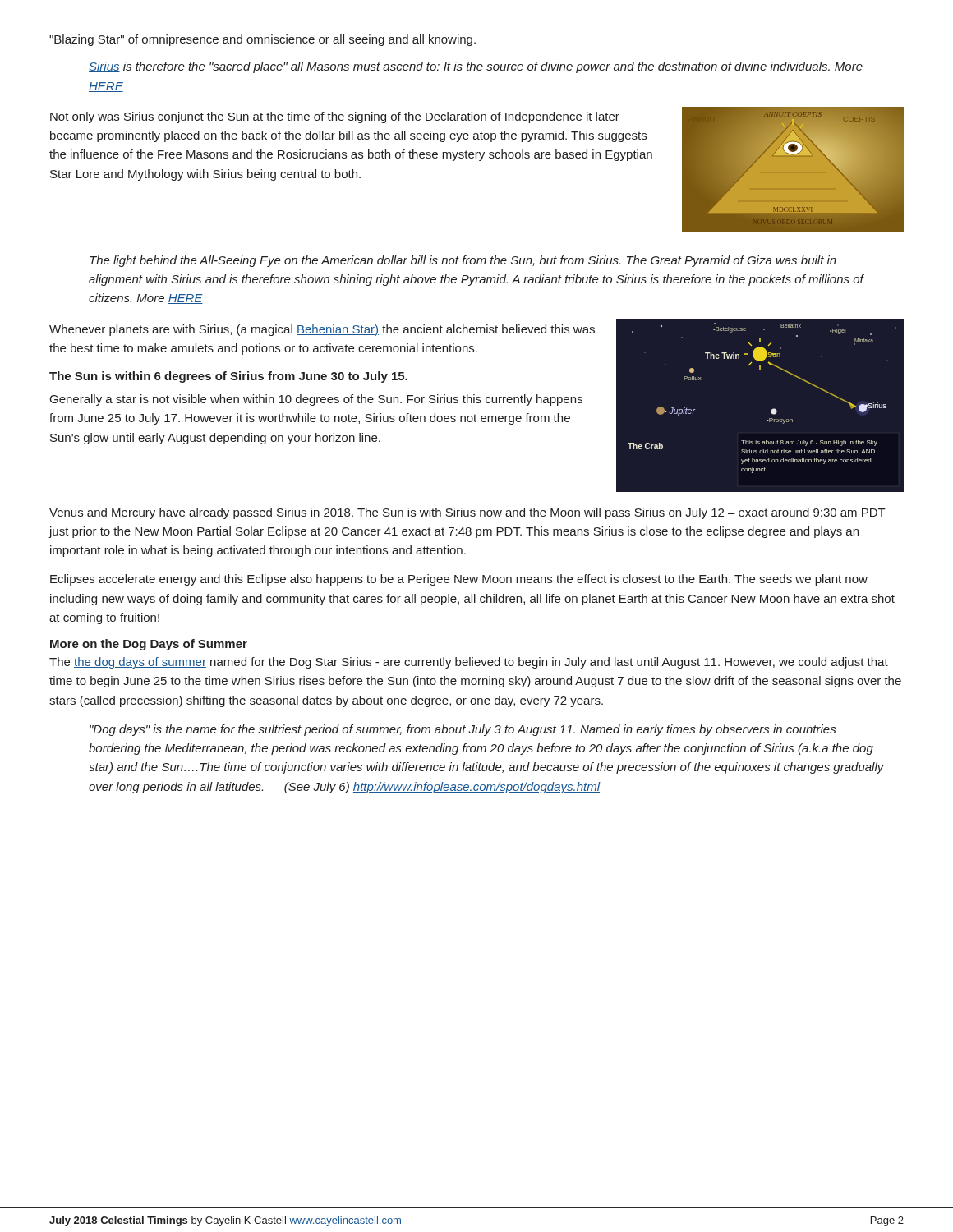Where is the passage that starts "Not only was Sirius conjunct the"?

pos(351,145)
